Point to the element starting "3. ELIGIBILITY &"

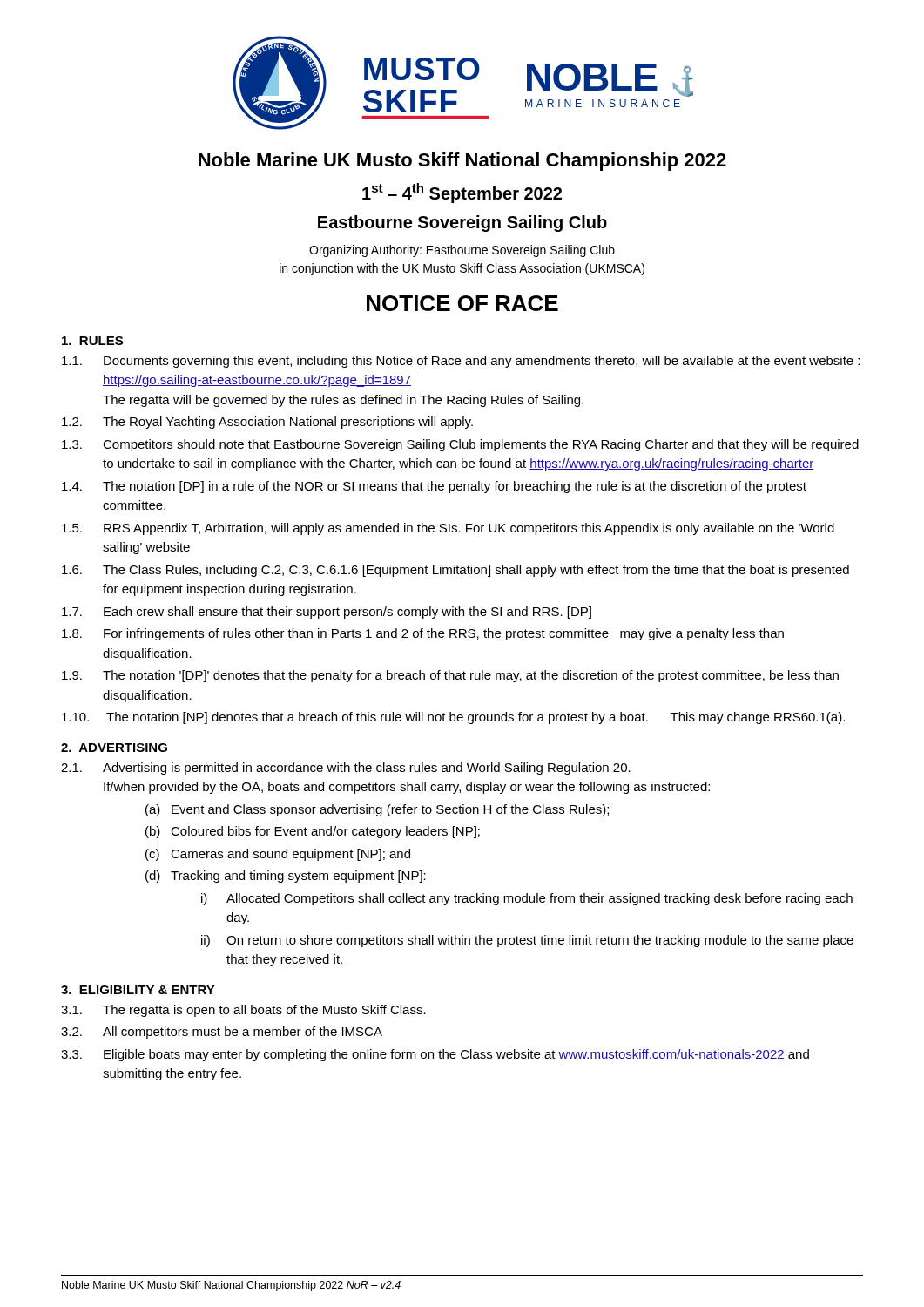(x=138, y=989)
